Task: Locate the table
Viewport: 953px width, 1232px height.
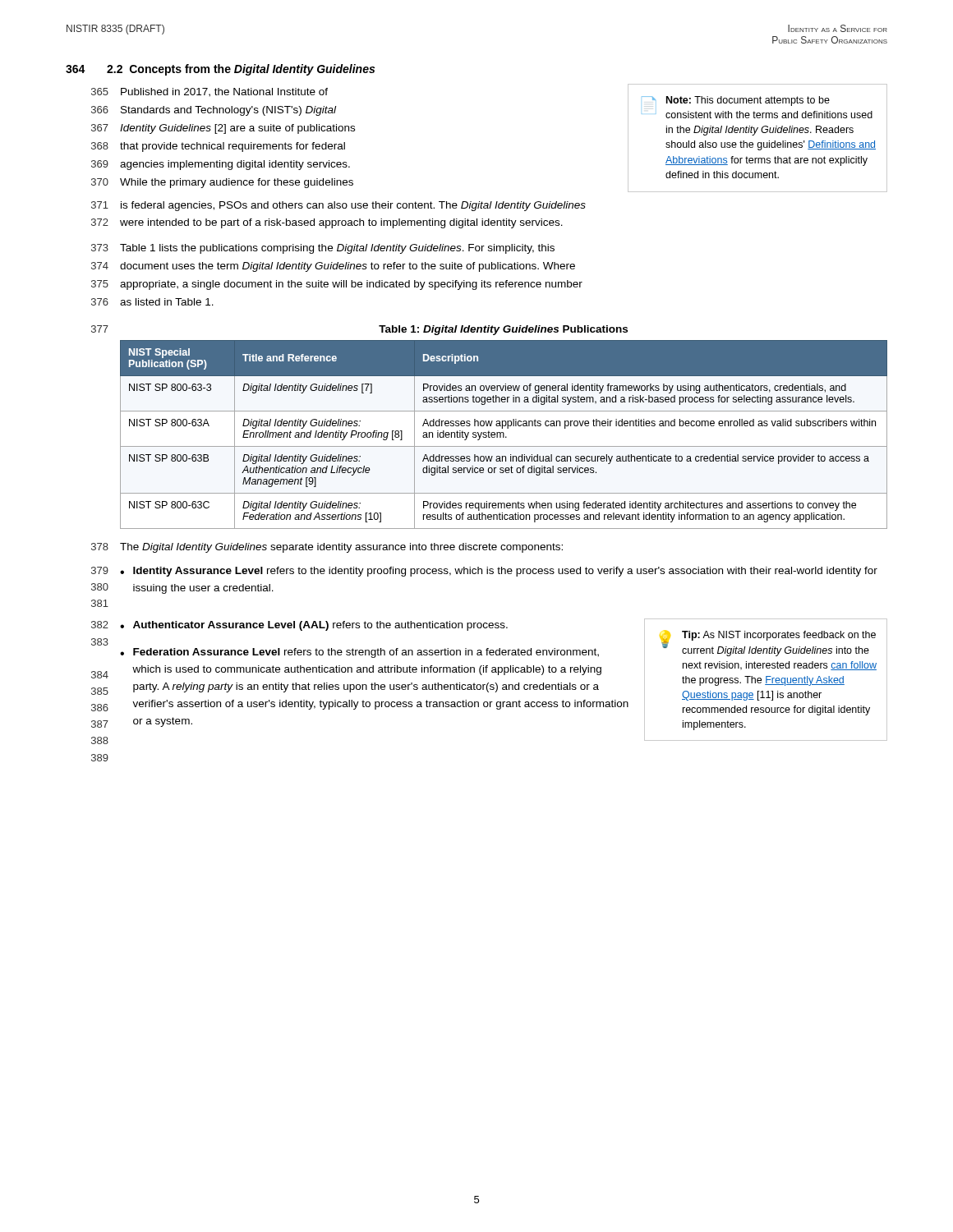Action: pos(504,435)
